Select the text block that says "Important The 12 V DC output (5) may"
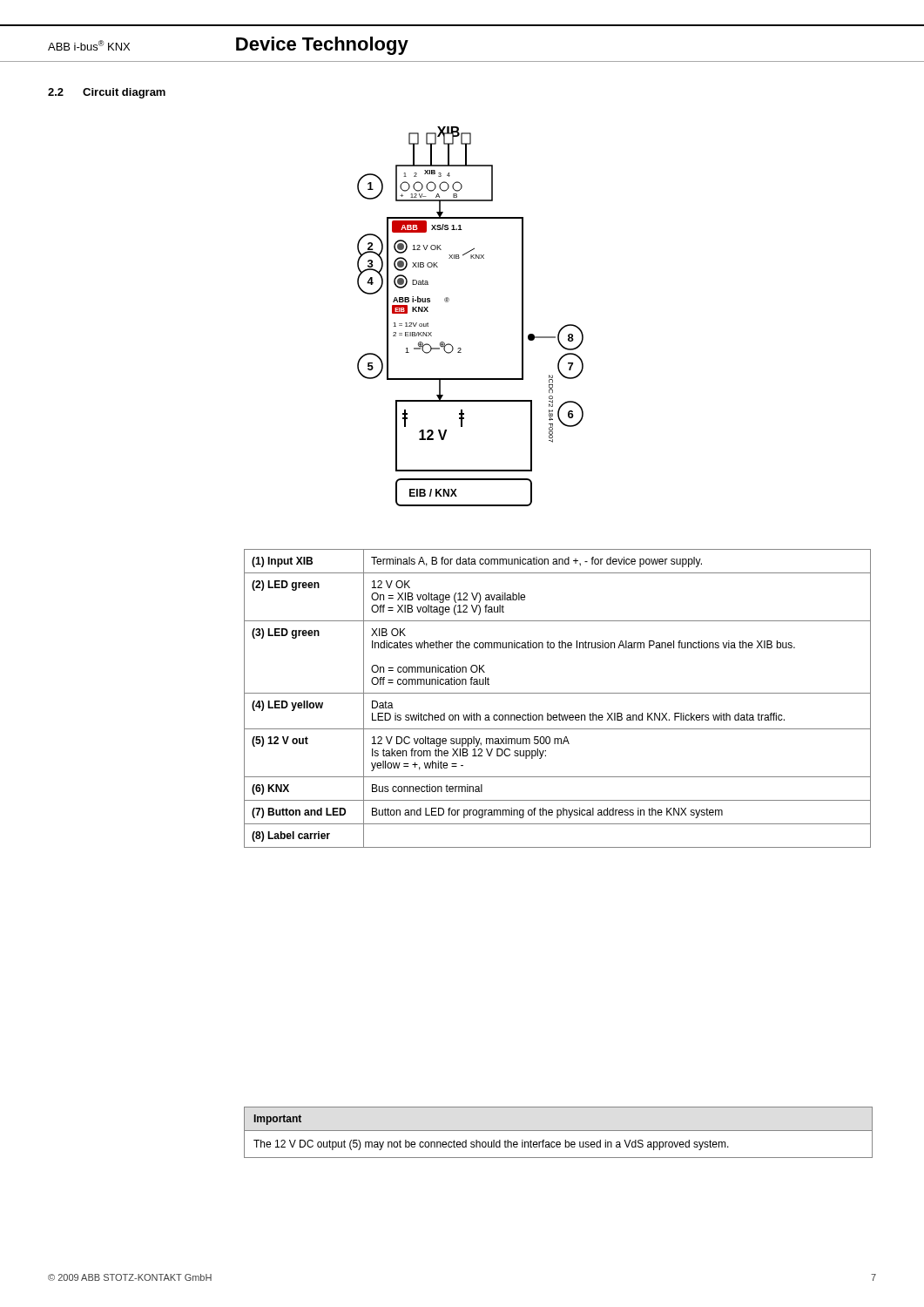 (558, 1132)
